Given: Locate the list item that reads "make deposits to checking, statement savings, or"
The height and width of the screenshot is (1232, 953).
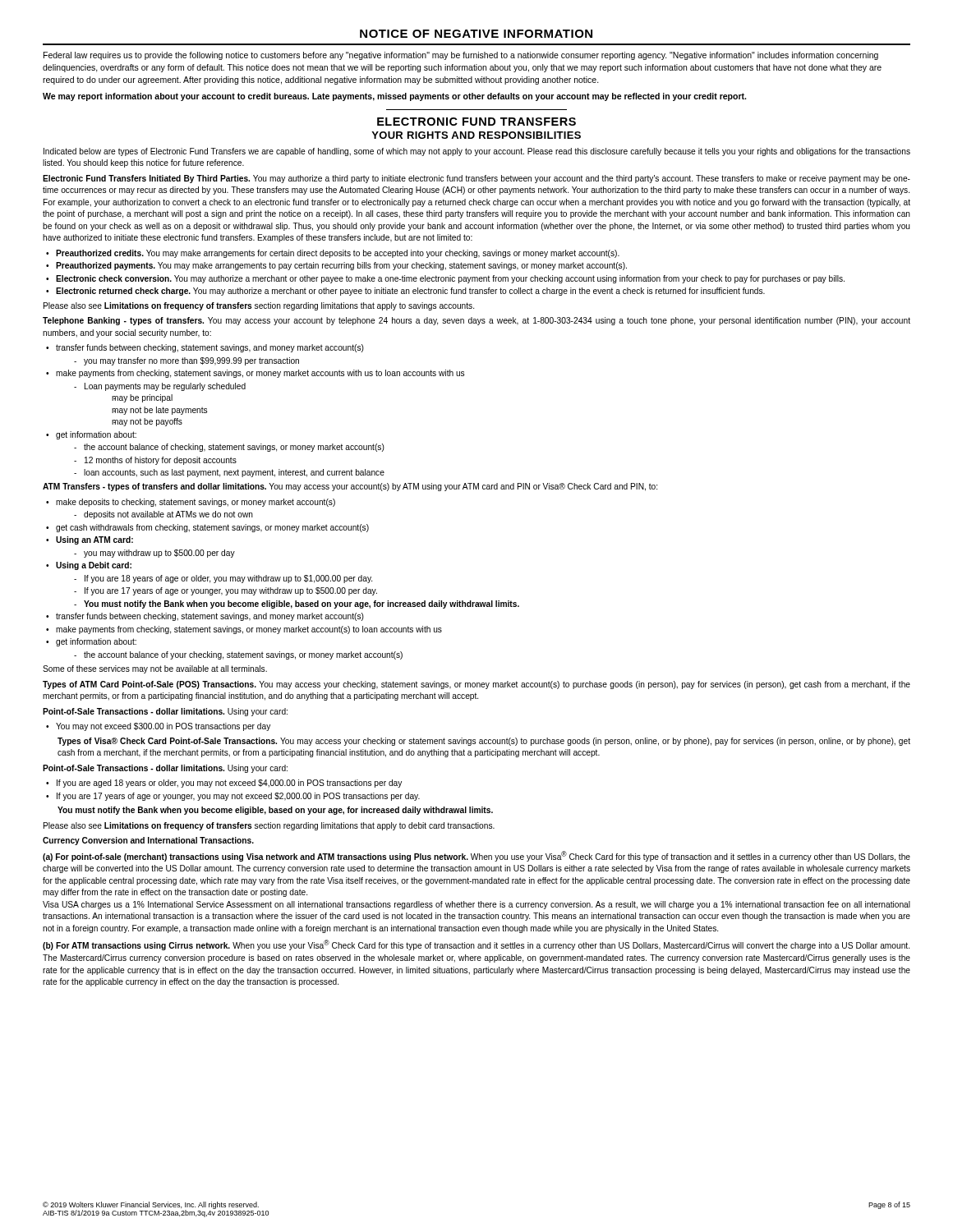Looking at the screenshot, I should point(191,503).
